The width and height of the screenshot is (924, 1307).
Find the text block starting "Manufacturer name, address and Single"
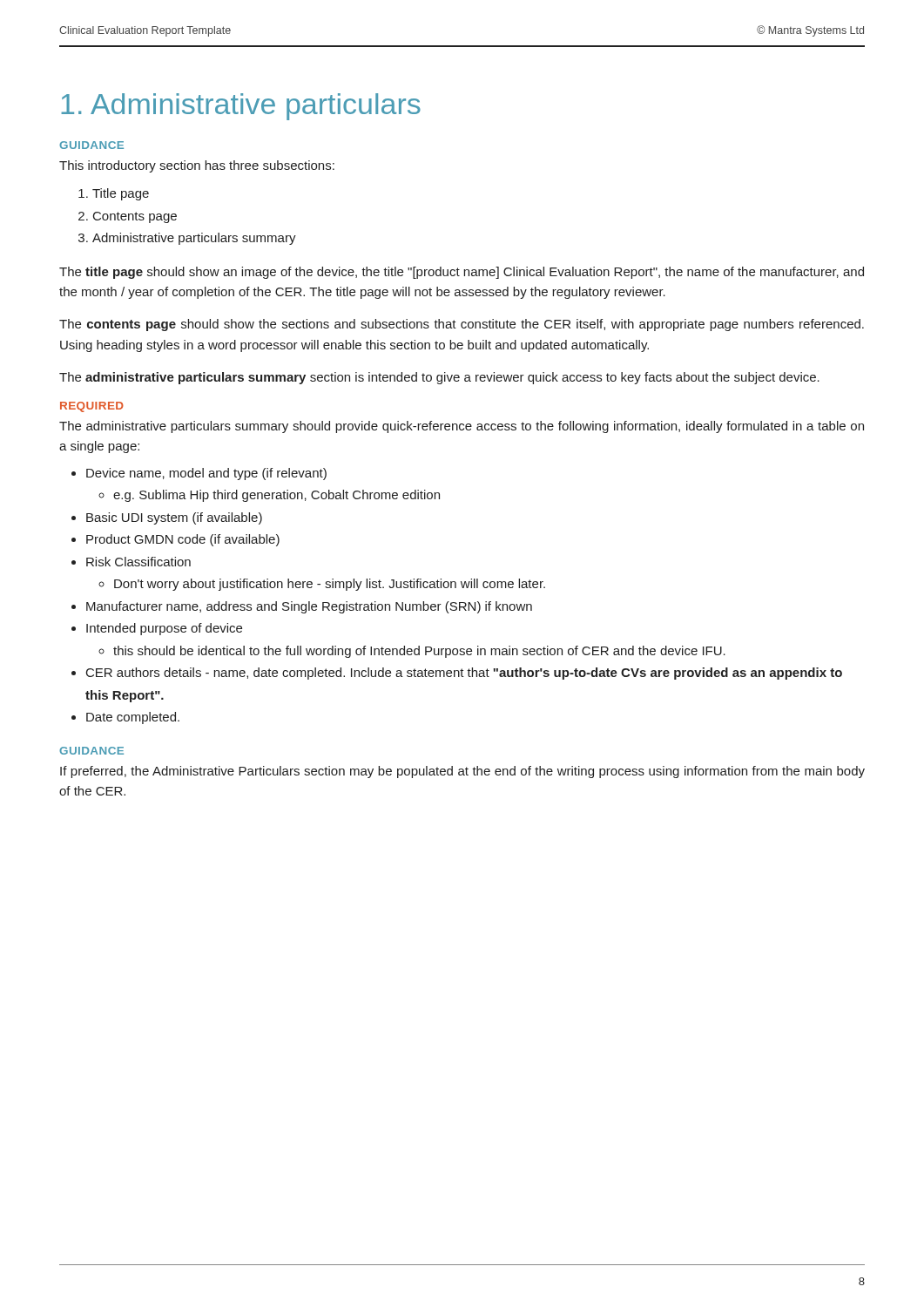click(309, 606)
